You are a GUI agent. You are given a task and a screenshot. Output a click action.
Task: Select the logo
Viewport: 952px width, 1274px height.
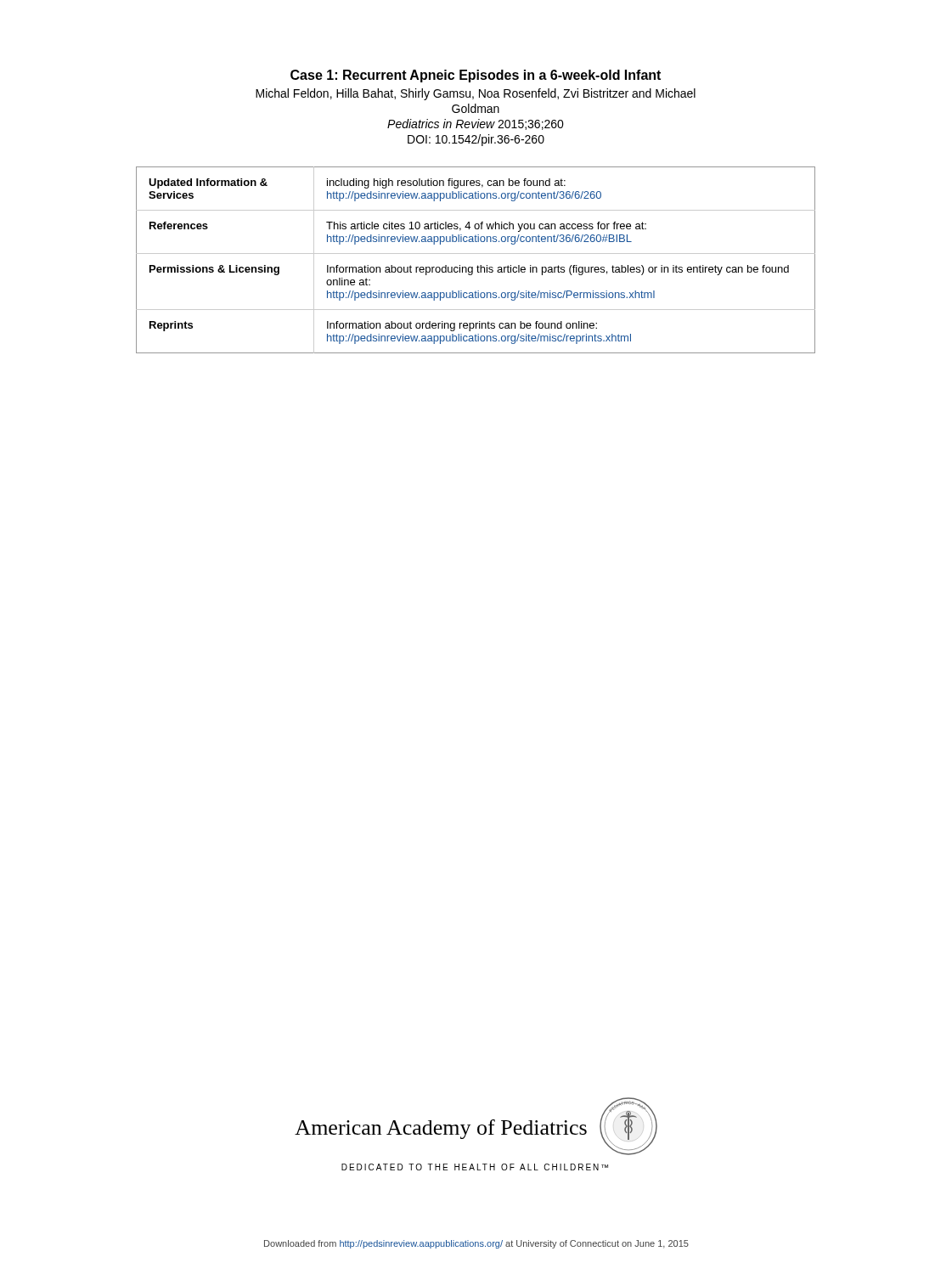point(476,1135)
